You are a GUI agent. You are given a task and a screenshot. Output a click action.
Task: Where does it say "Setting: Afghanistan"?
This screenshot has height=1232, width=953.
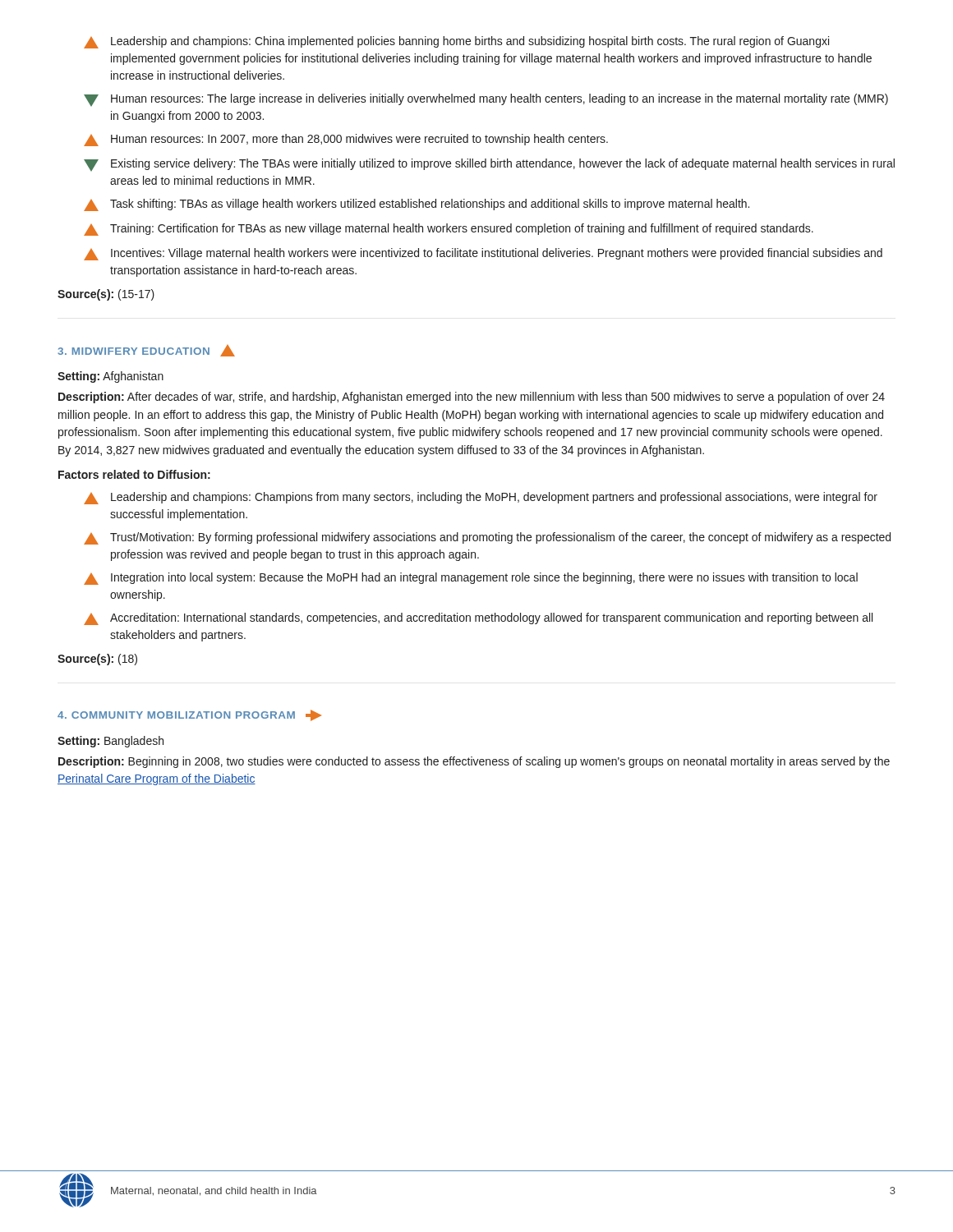[x=111, y=376]
